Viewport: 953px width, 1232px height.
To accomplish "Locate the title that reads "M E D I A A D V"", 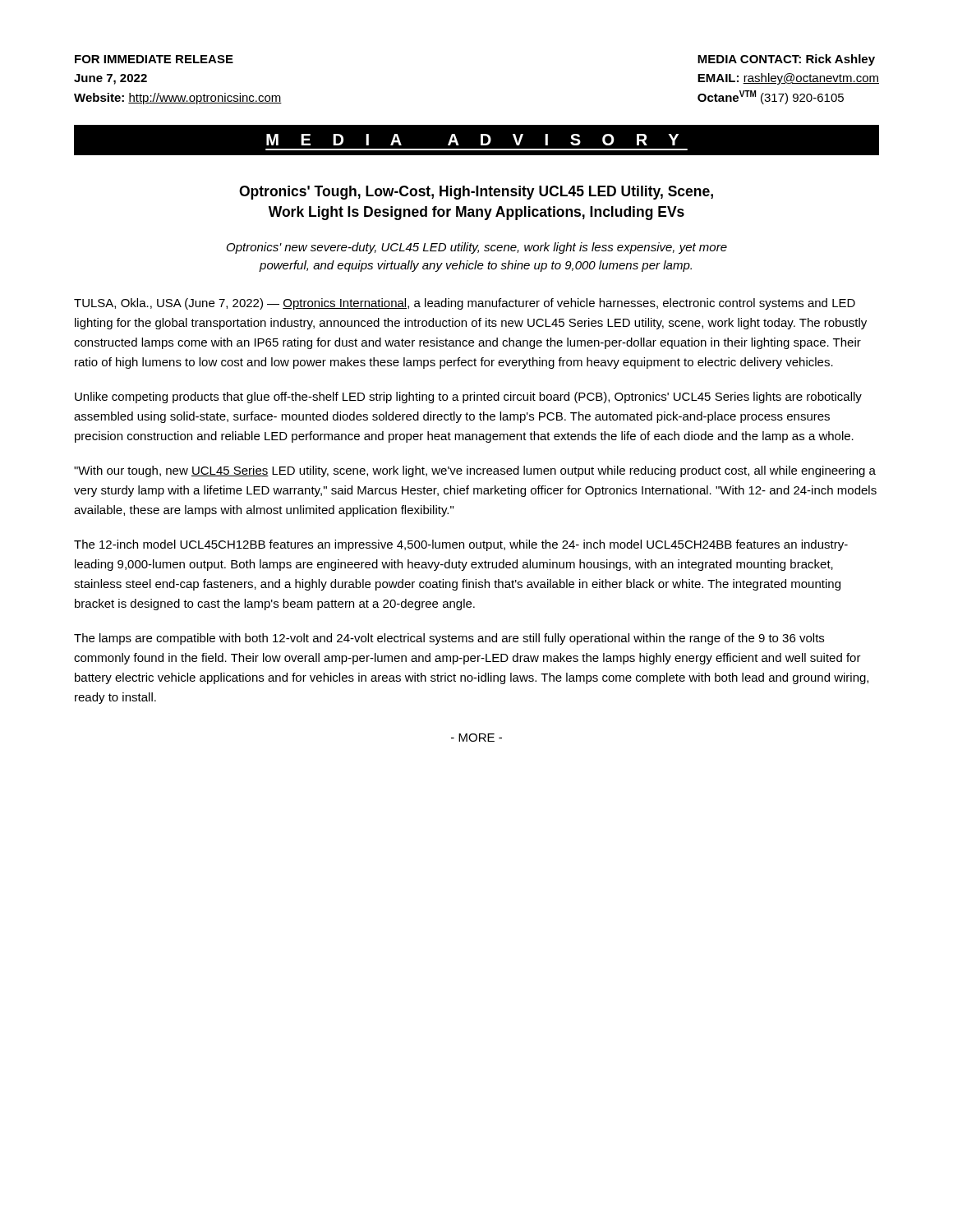I will 476,139.
